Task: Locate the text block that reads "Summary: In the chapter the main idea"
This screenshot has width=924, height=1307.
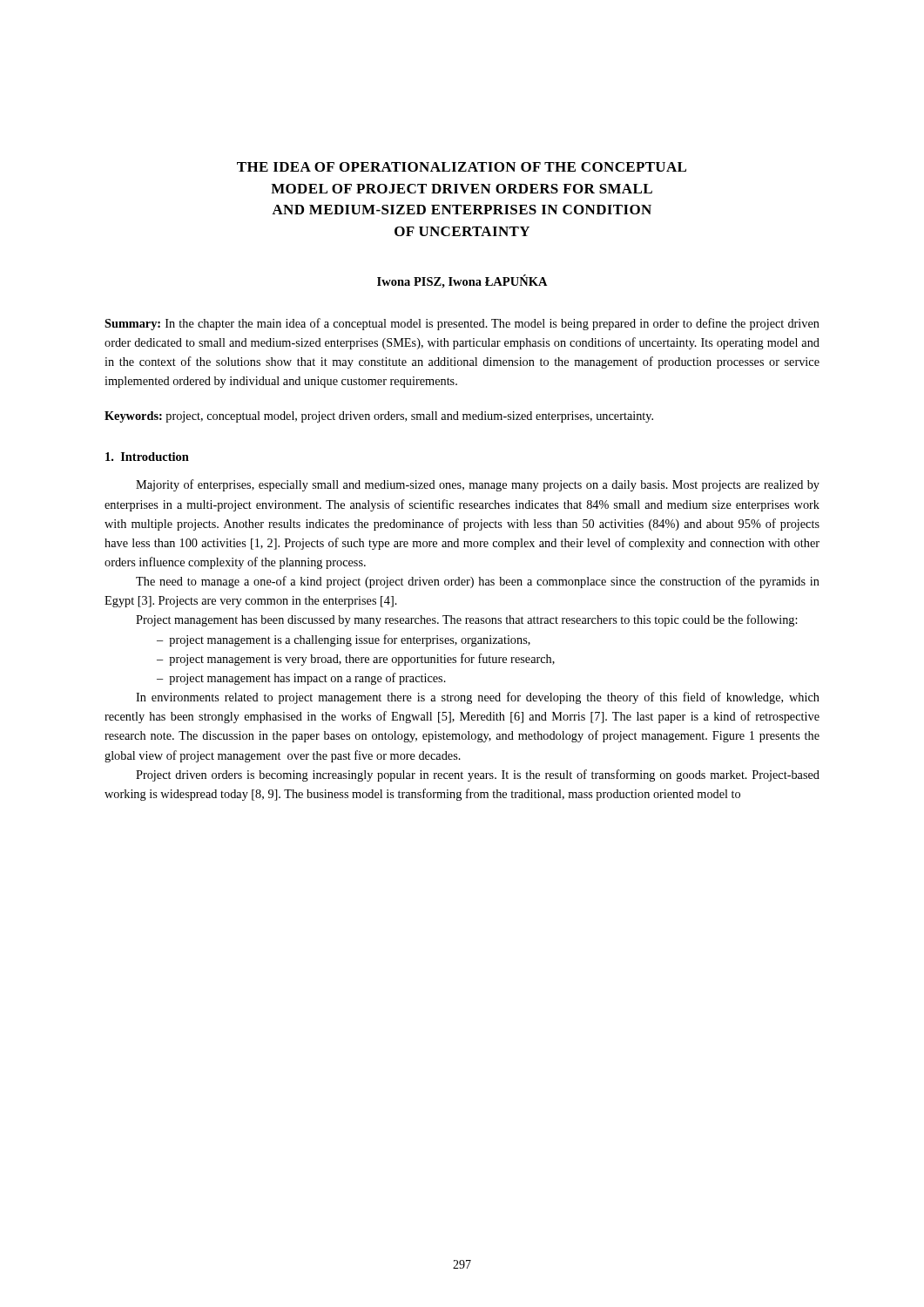Action: tap(462, 352)
